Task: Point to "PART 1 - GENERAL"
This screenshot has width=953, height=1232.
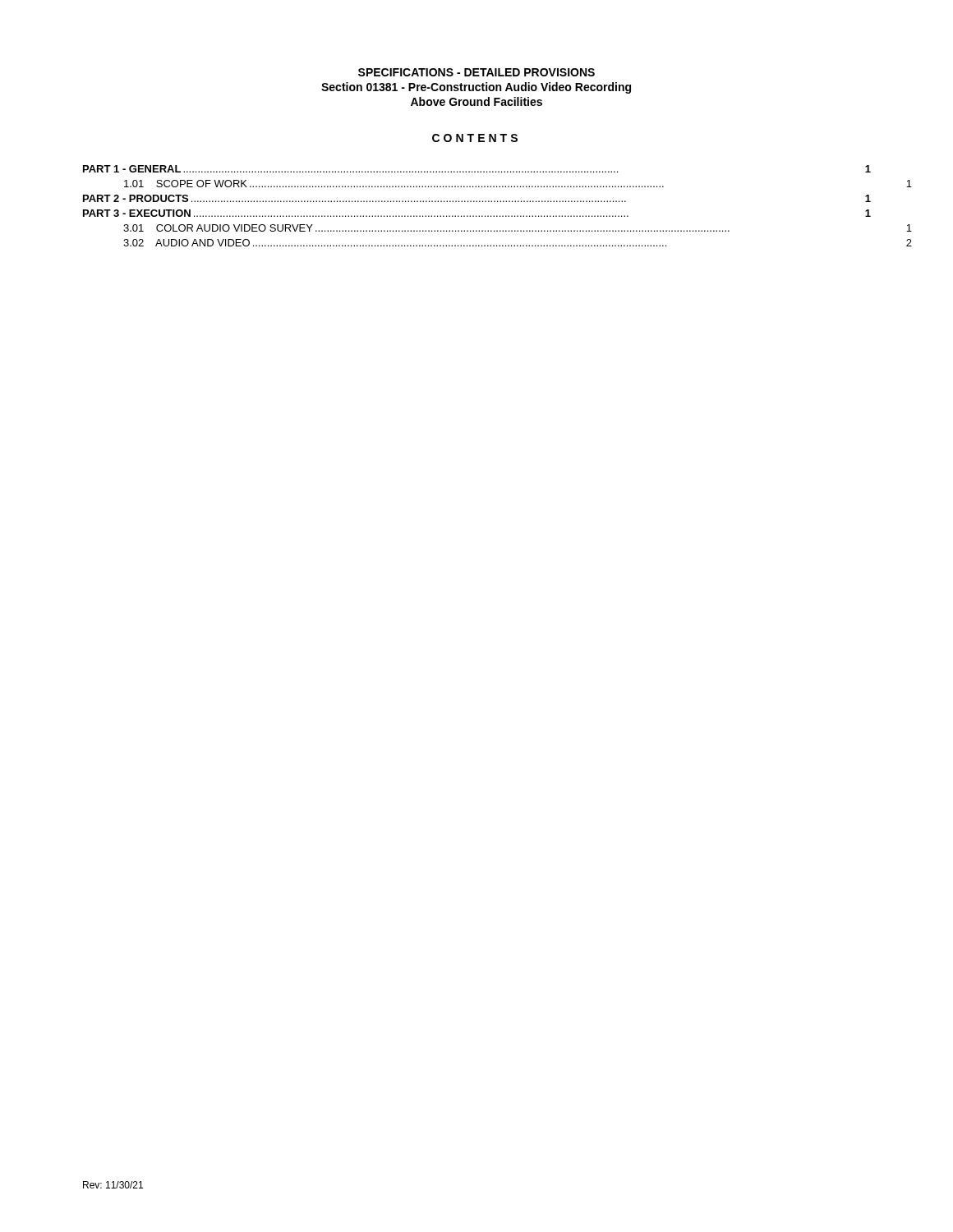Action: click(x=476, y=169)
